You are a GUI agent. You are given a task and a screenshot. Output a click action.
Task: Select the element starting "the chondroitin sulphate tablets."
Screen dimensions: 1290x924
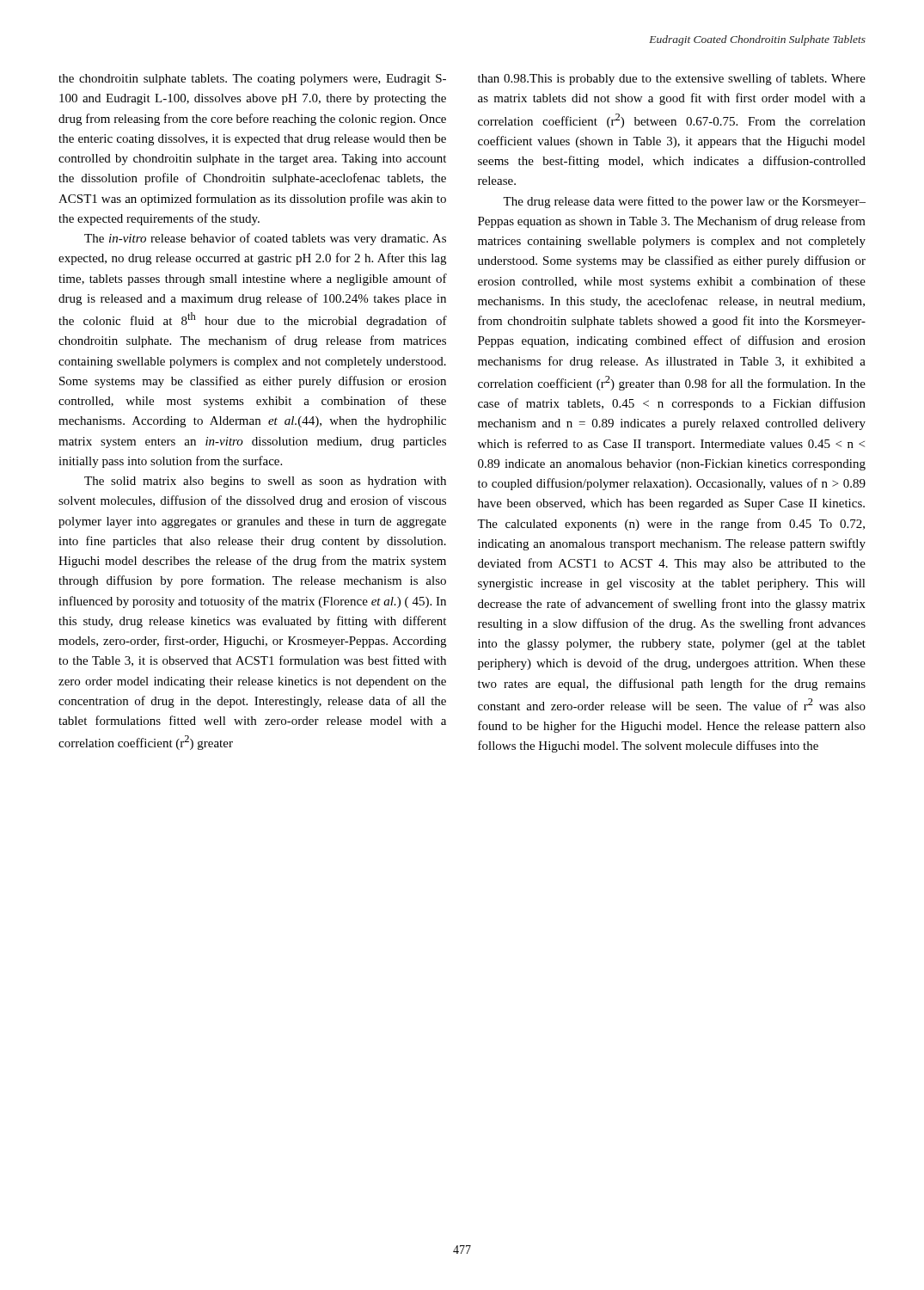coord(253,149)
